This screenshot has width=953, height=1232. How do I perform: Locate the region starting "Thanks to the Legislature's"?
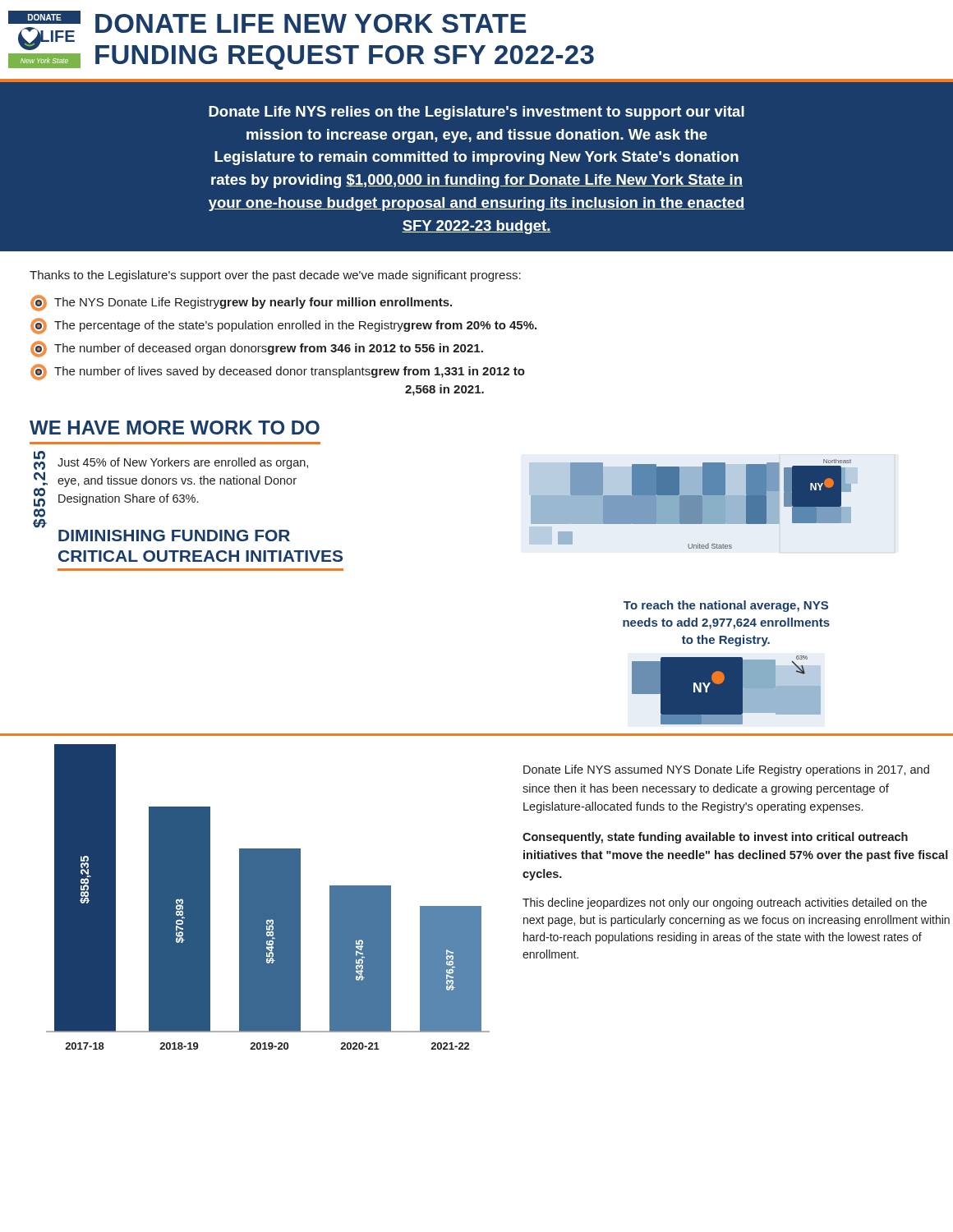pyautogui.click(x=275, y=275)
